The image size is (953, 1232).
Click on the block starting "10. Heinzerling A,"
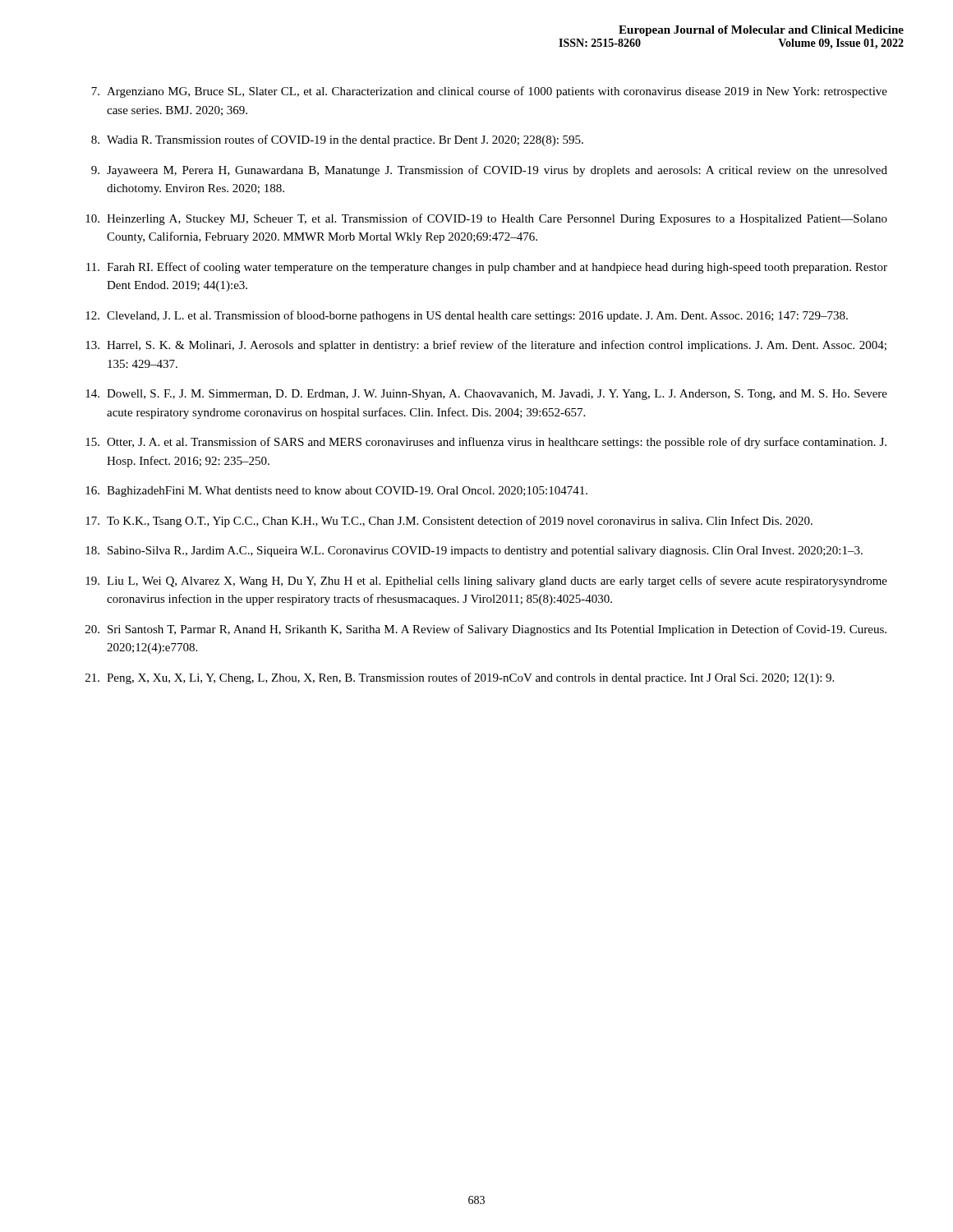(476, 228)
